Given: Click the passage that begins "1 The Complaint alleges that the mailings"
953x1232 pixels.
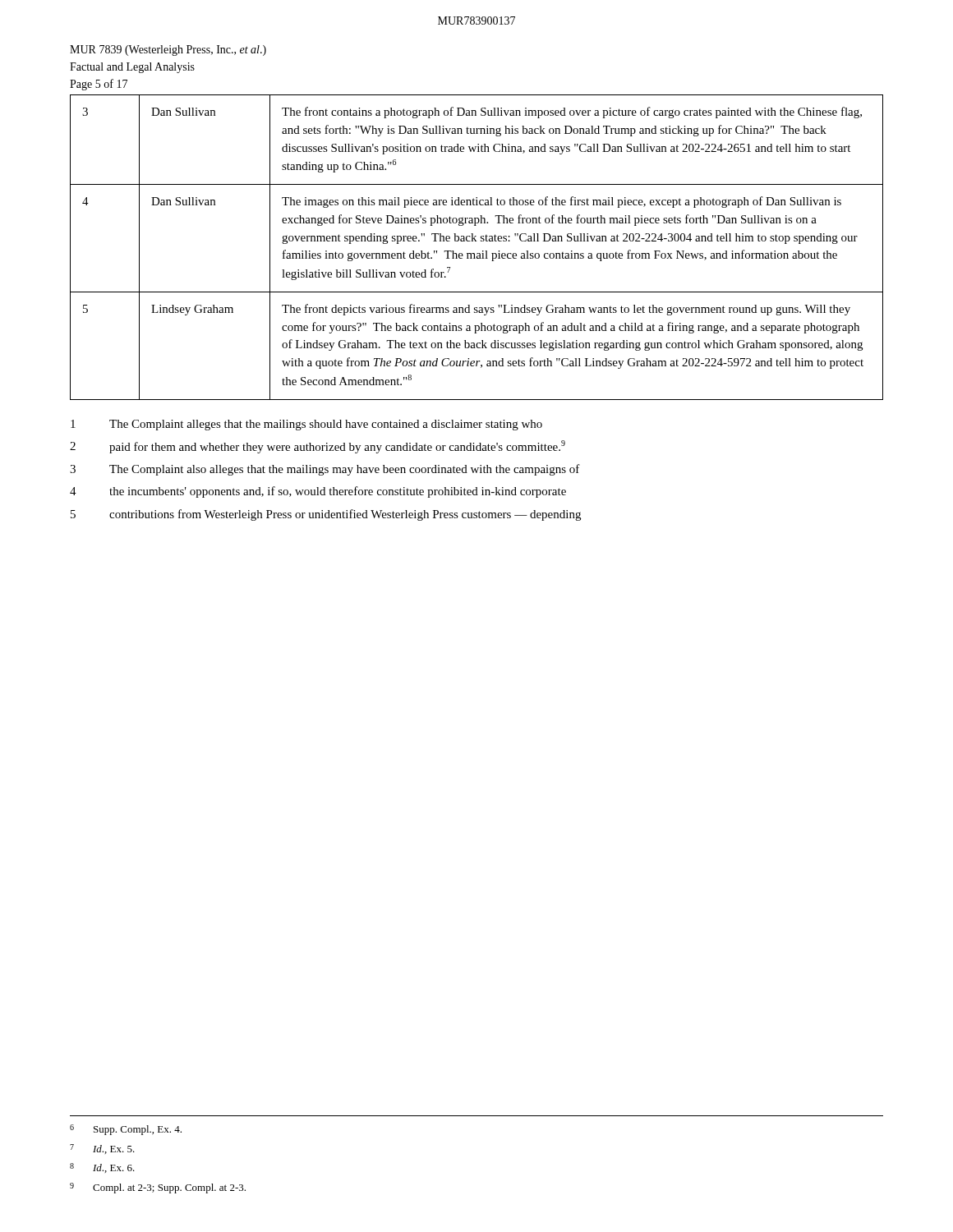Looking at the screenshot, I should (476, 424).
